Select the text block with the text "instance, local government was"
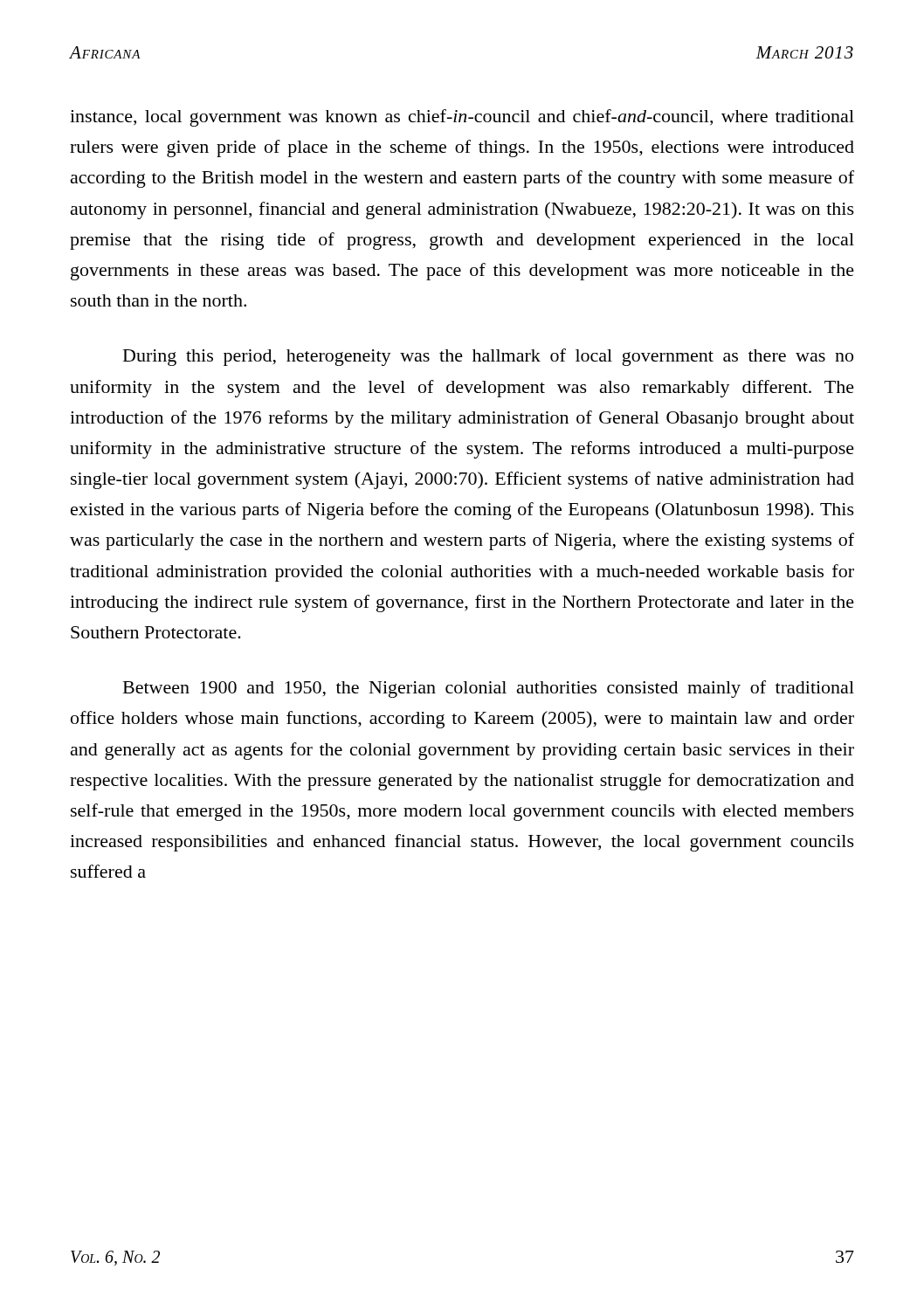This screenshot has width=924, height=1310. pos(462,208)
